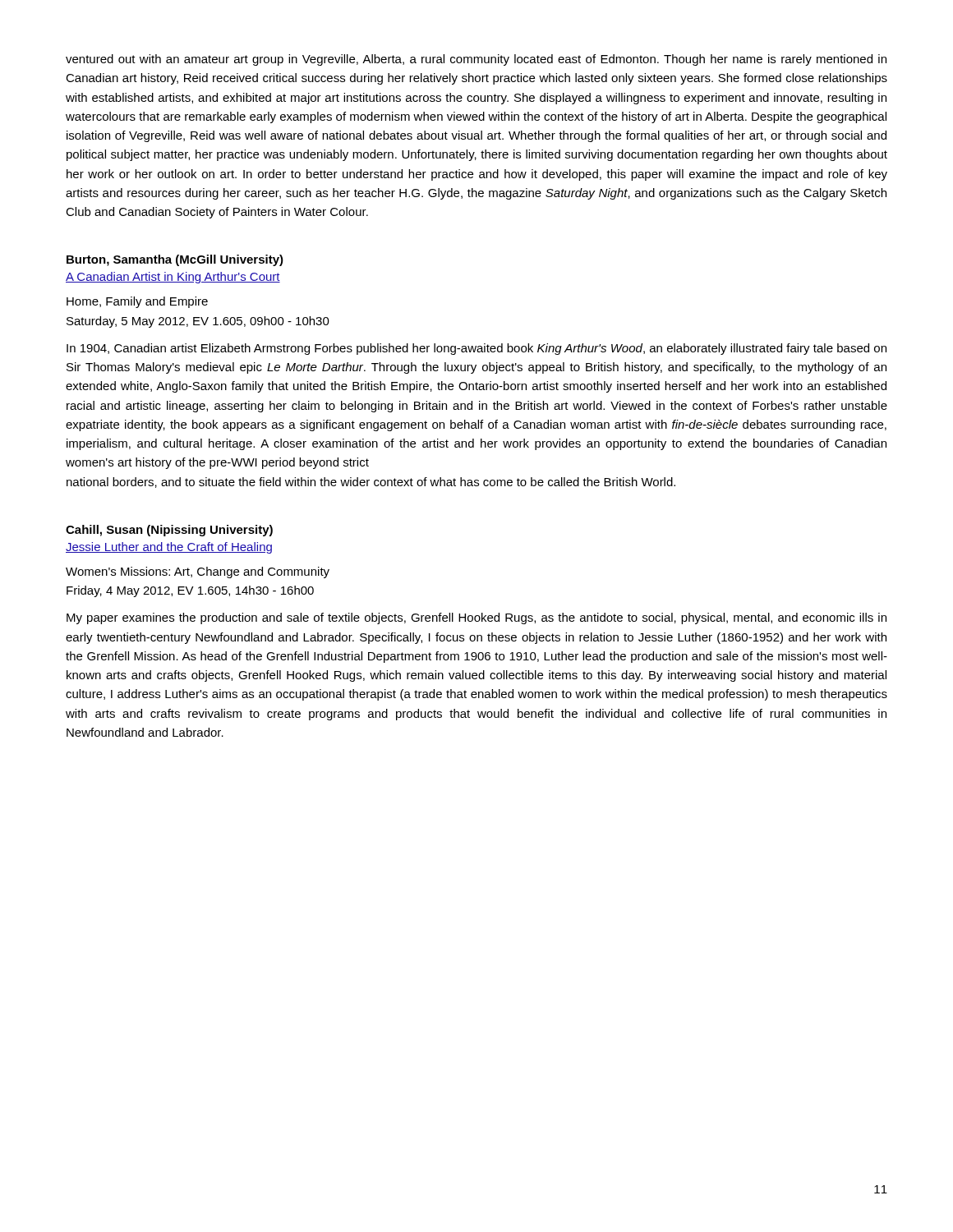Click the passage that begins "Jessie Luther and the"
The height and width of the screenshot is (1232, 953).
coord(169,546)
